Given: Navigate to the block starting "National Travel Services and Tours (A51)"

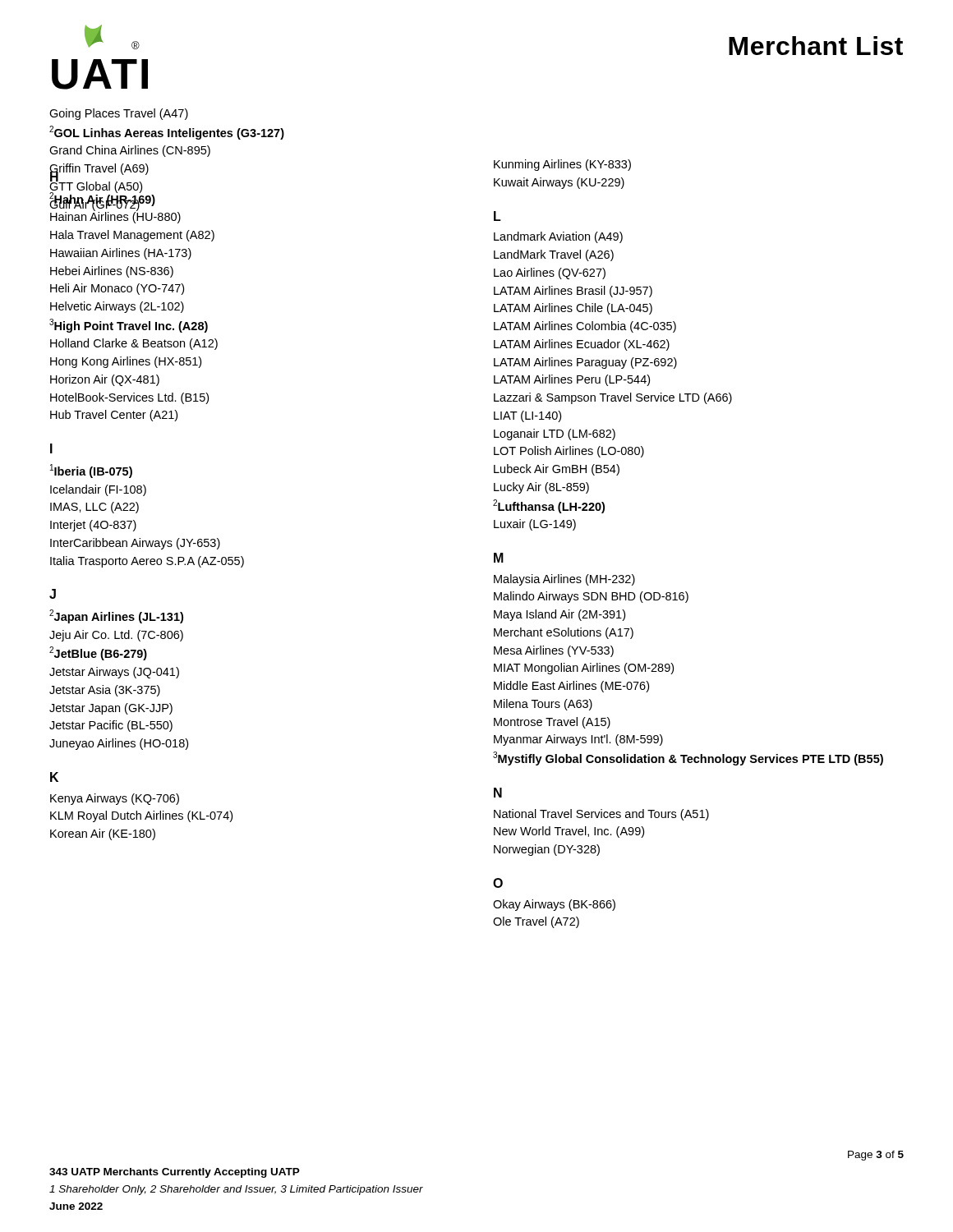Looking at the screenshot, I should [x=601, y=814].
